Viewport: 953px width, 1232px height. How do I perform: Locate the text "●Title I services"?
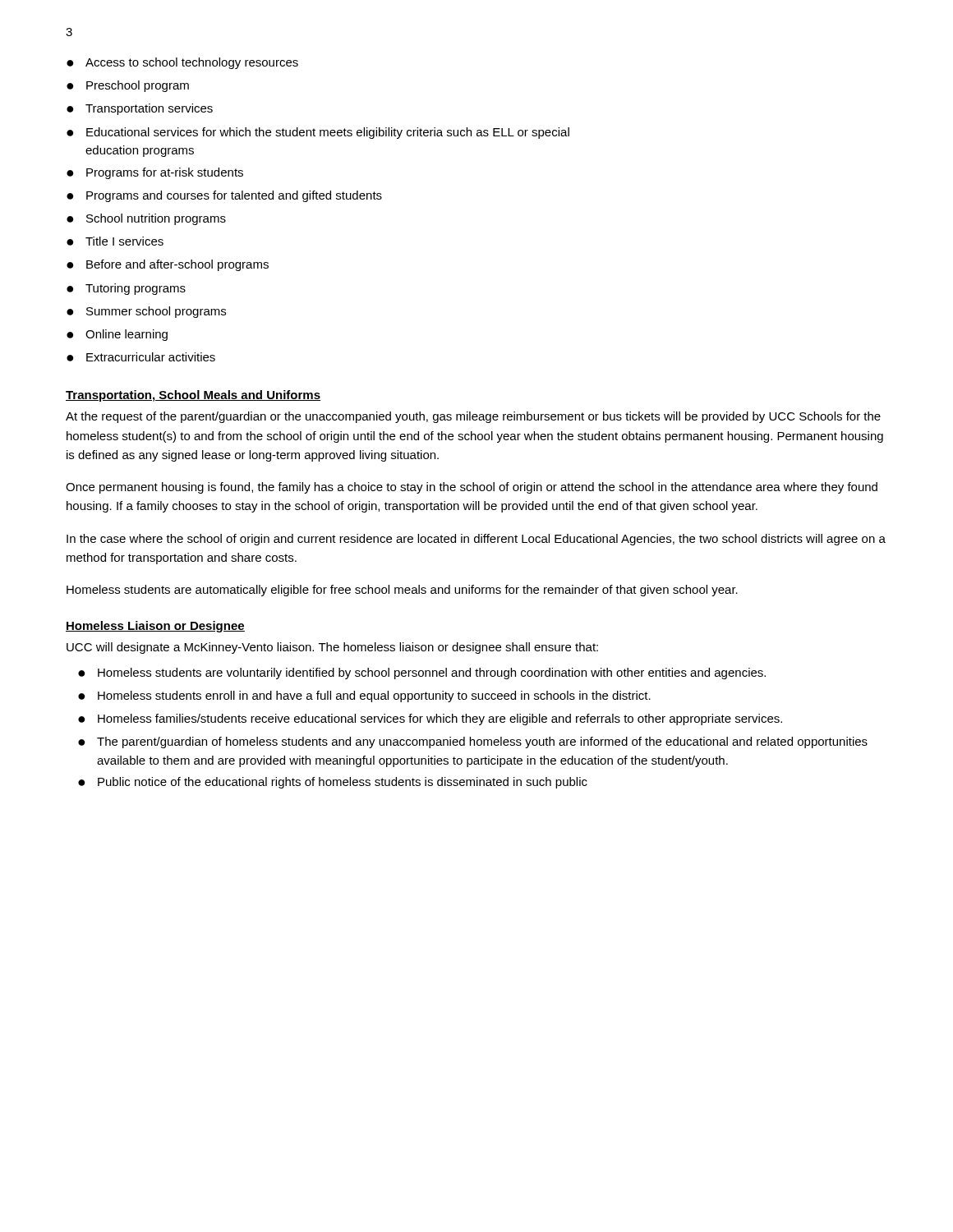tap(115, 241)
